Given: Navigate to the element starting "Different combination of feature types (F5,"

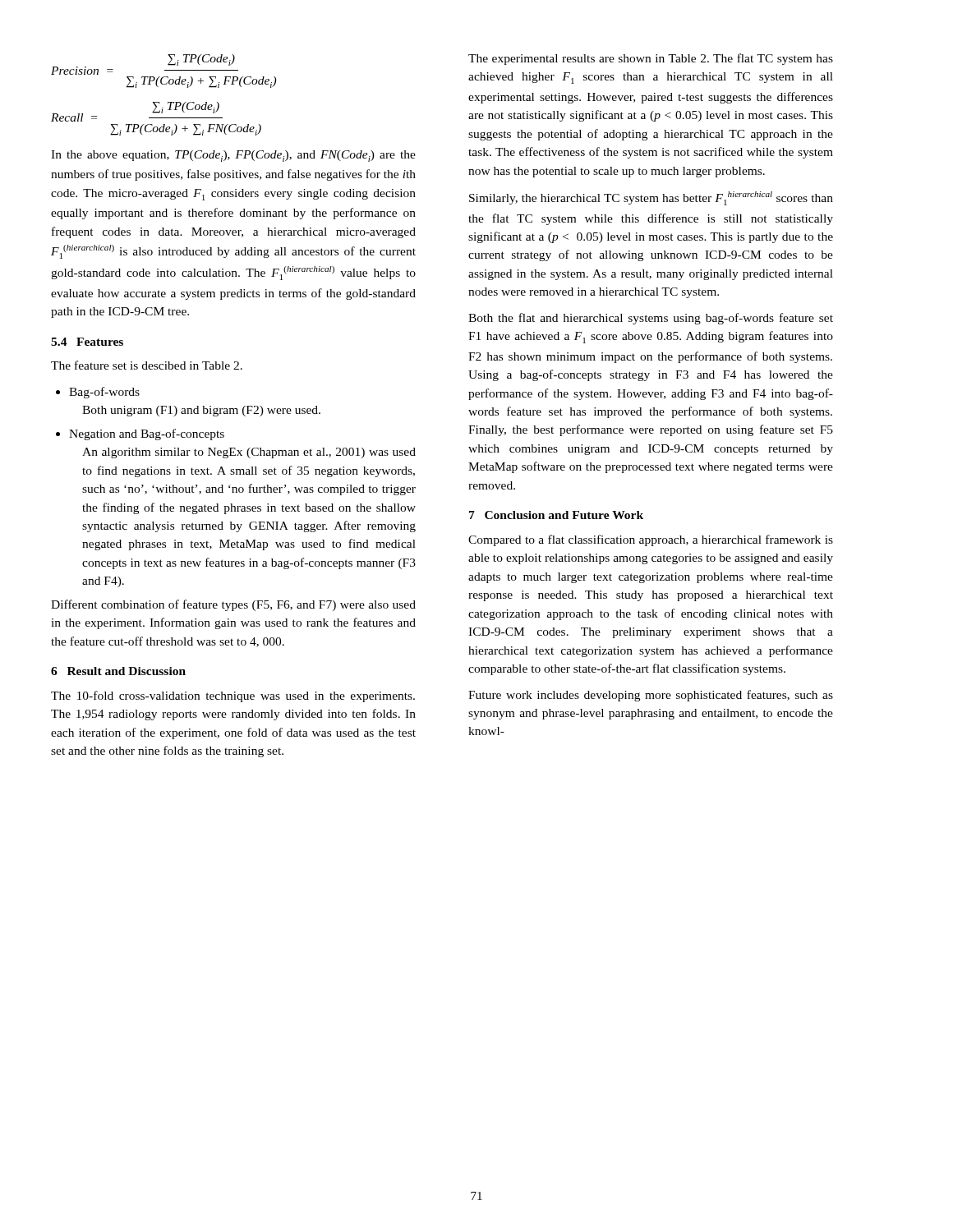Looking at the screenshot, I should [x=233, y=623].
